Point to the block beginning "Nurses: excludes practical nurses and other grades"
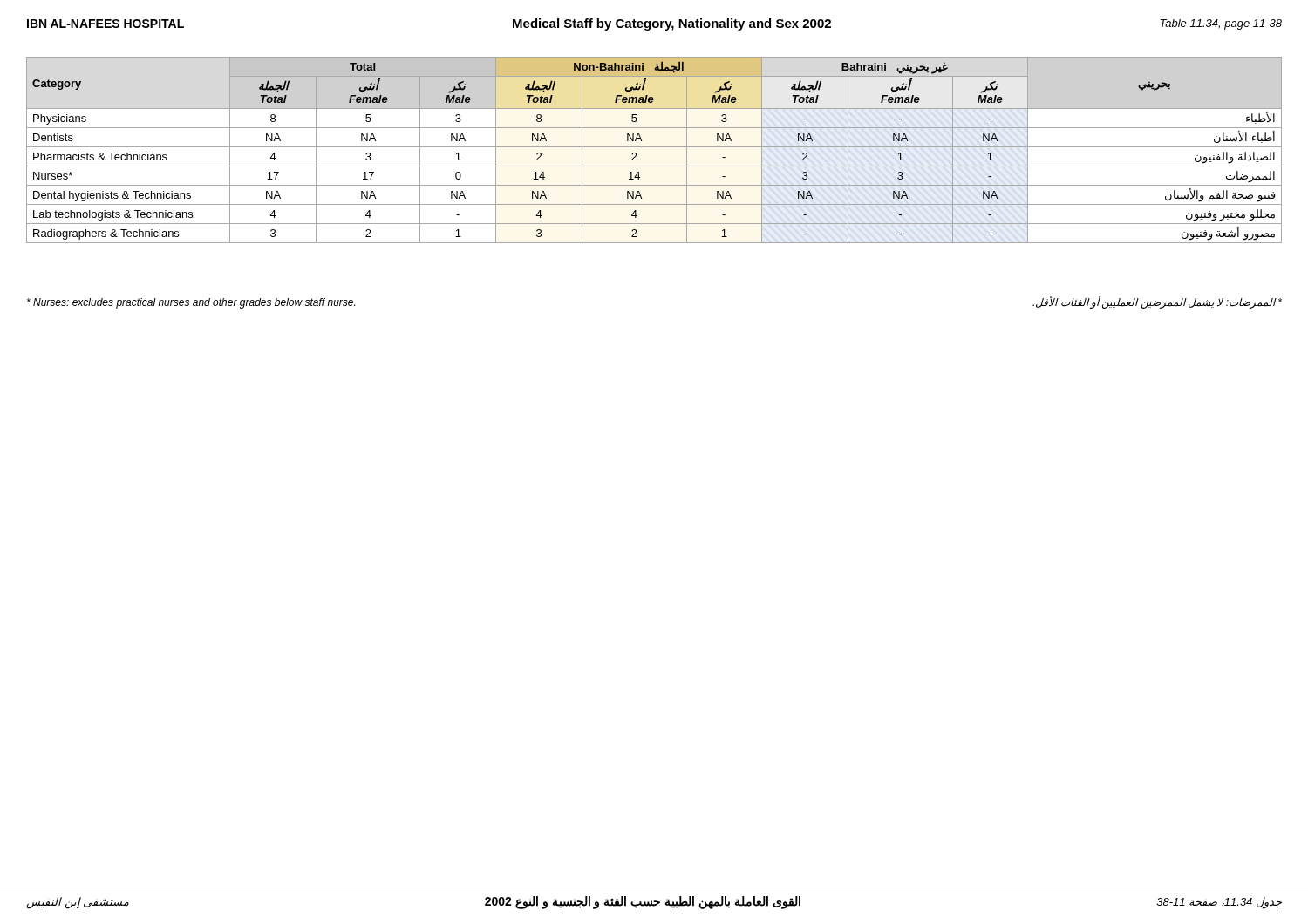Image resolution: width=1308 pixels, height=924 pixels. pos(201,301)
